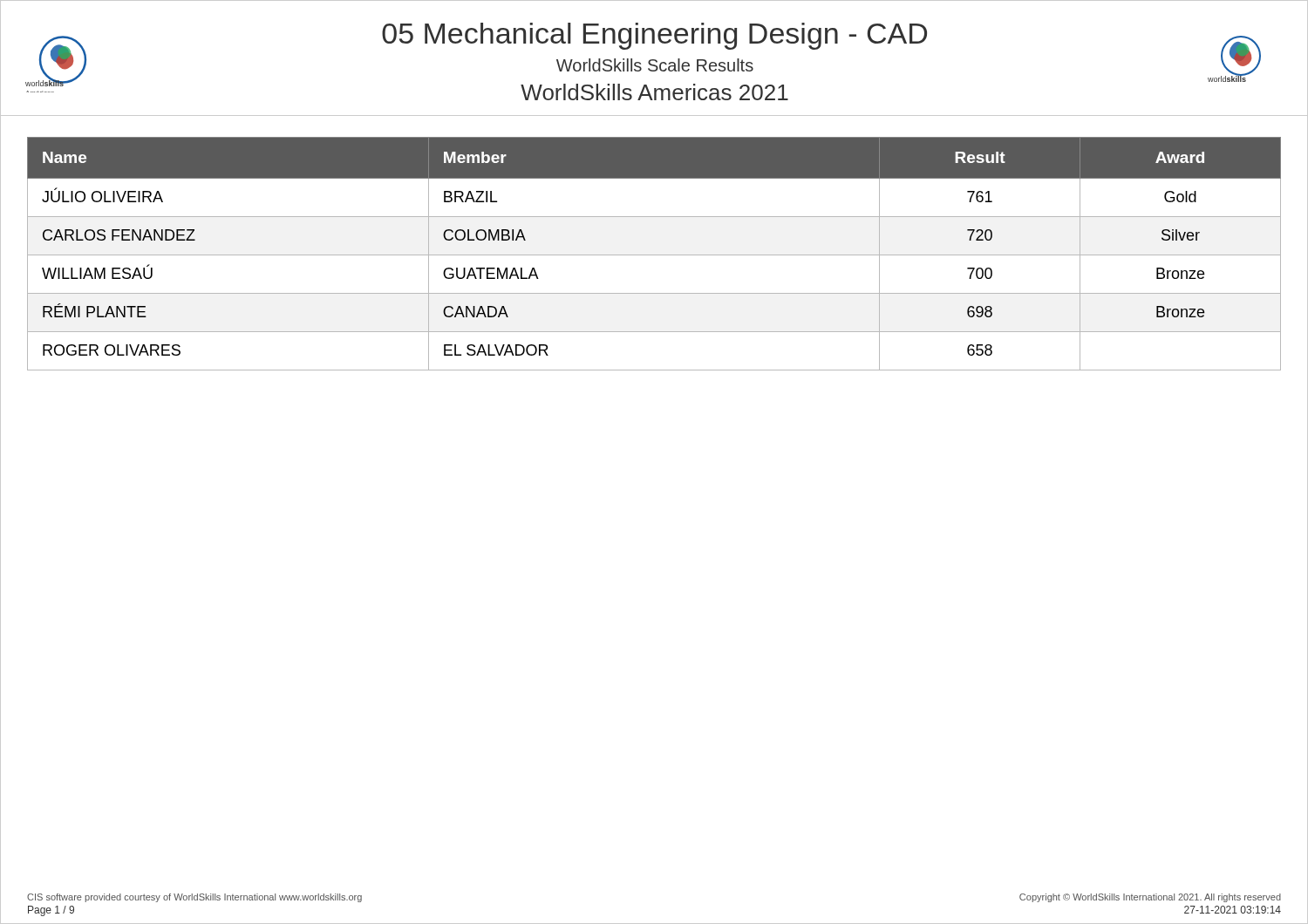Find the table that mentions "WILLIAM ESAÚ"
Image resolution: width=1308 pixels, height=924 pixels.
tap(654, 243)
